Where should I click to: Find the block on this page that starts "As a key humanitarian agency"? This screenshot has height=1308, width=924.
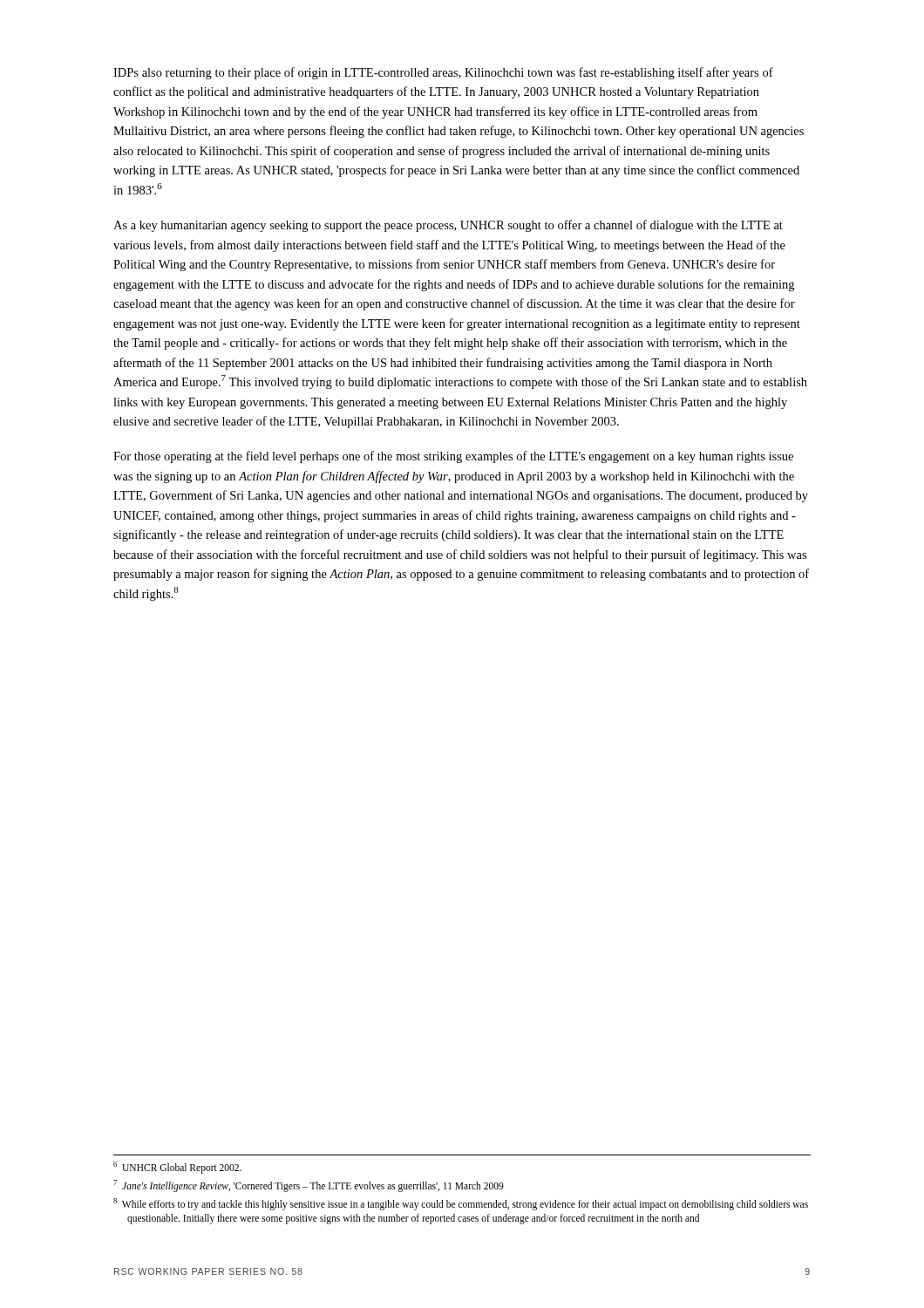[x=462, y=323]
